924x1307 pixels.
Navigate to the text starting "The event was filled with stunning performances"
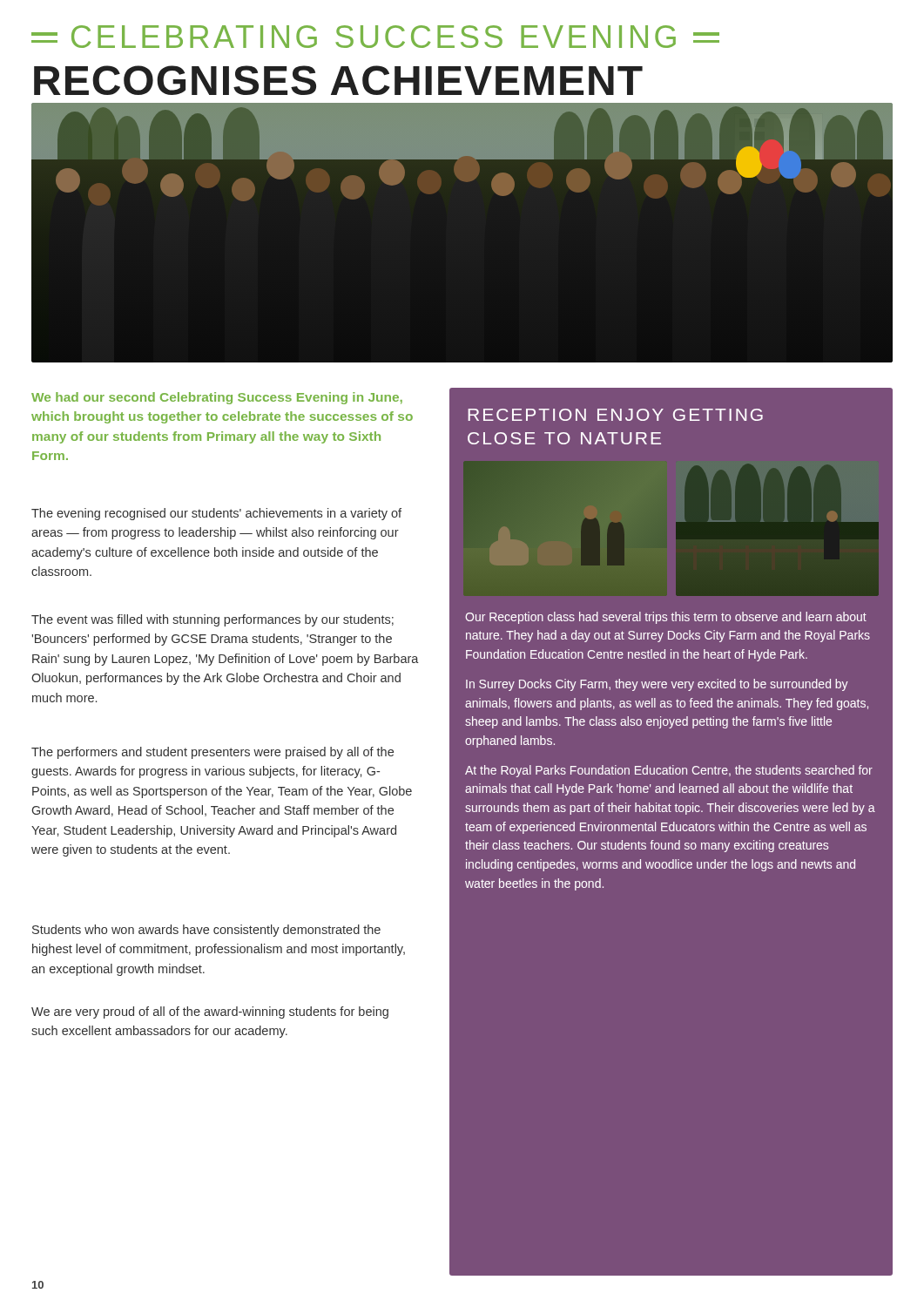[x=225, y=659]
